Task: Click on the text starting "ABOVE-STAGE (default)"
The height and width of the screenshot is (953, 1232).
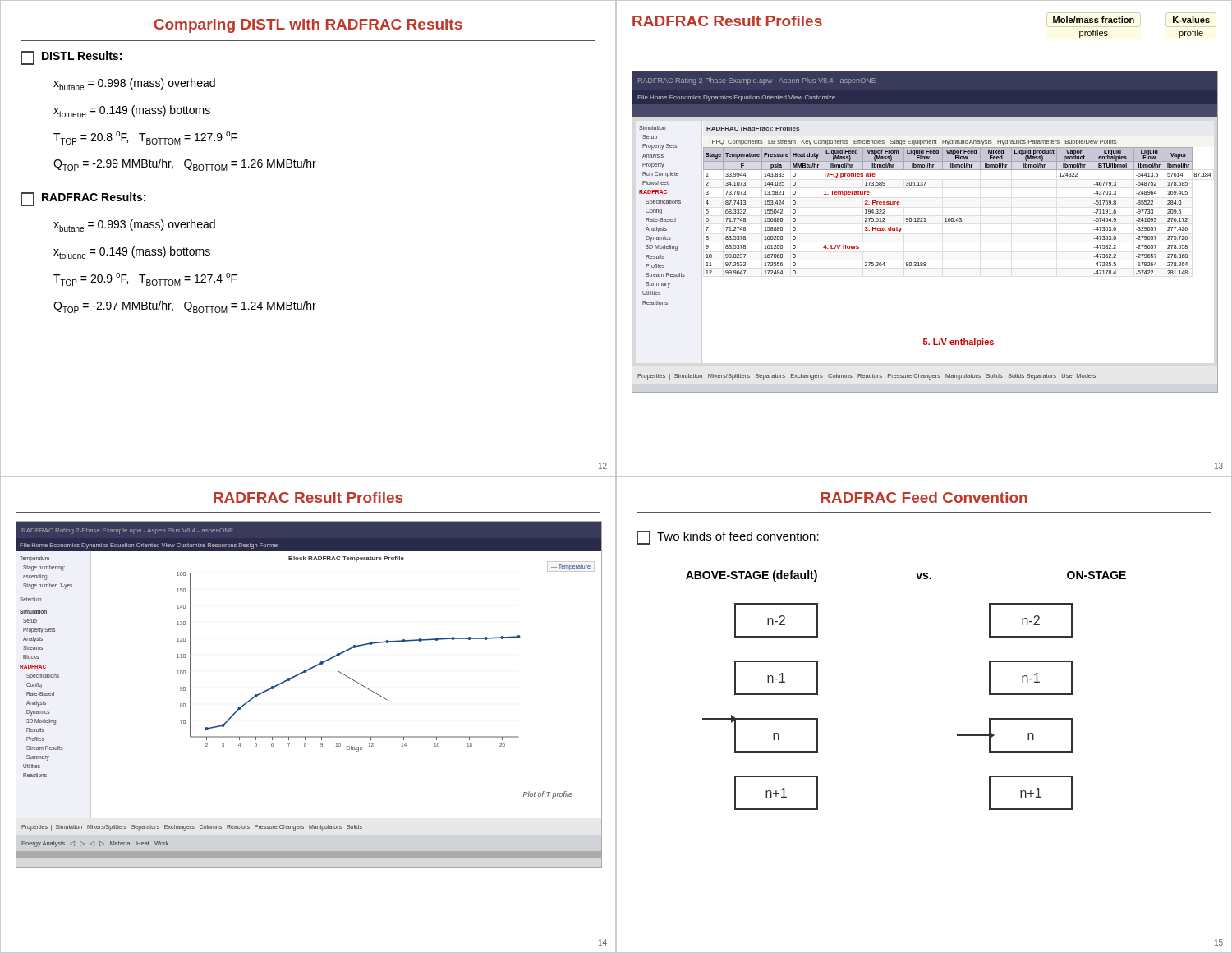Action: [x=752, y=575]
